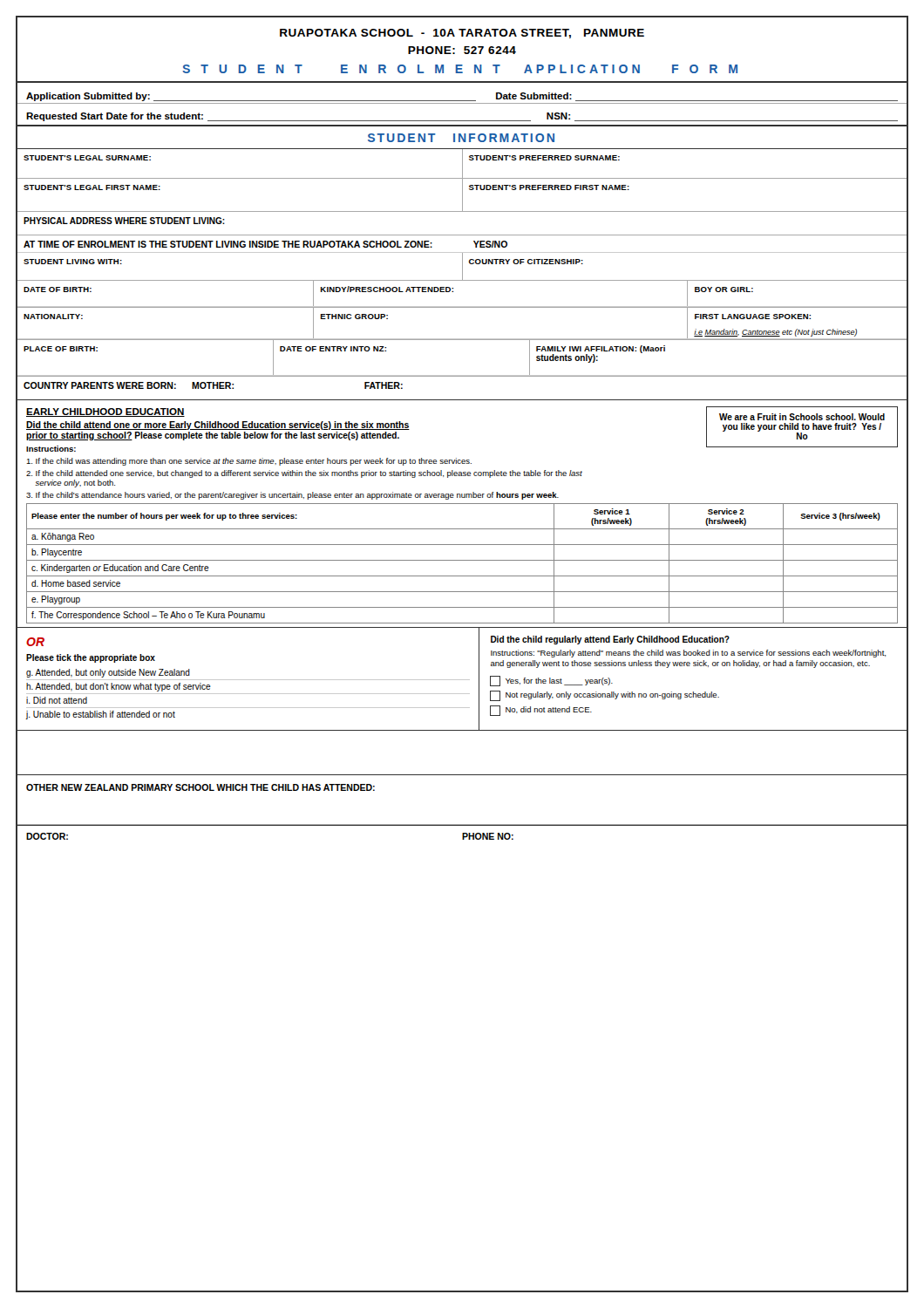Find the list item containing "3. If the child's attendance hours varied,"
This screenshot has height=1308, width=924.
pos(293,494)
